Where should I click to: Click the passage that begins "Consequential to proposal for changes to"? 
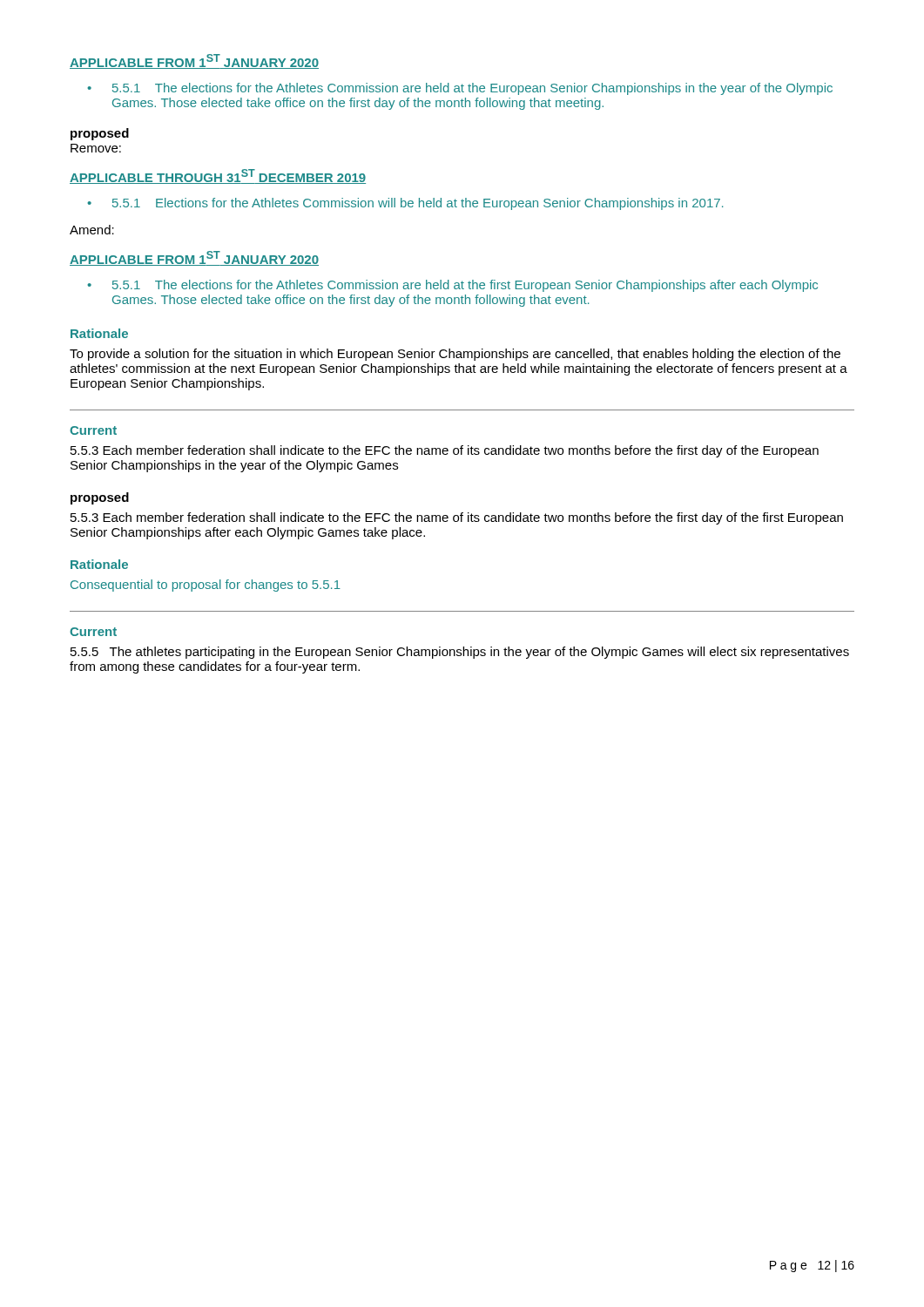(205, 584)
